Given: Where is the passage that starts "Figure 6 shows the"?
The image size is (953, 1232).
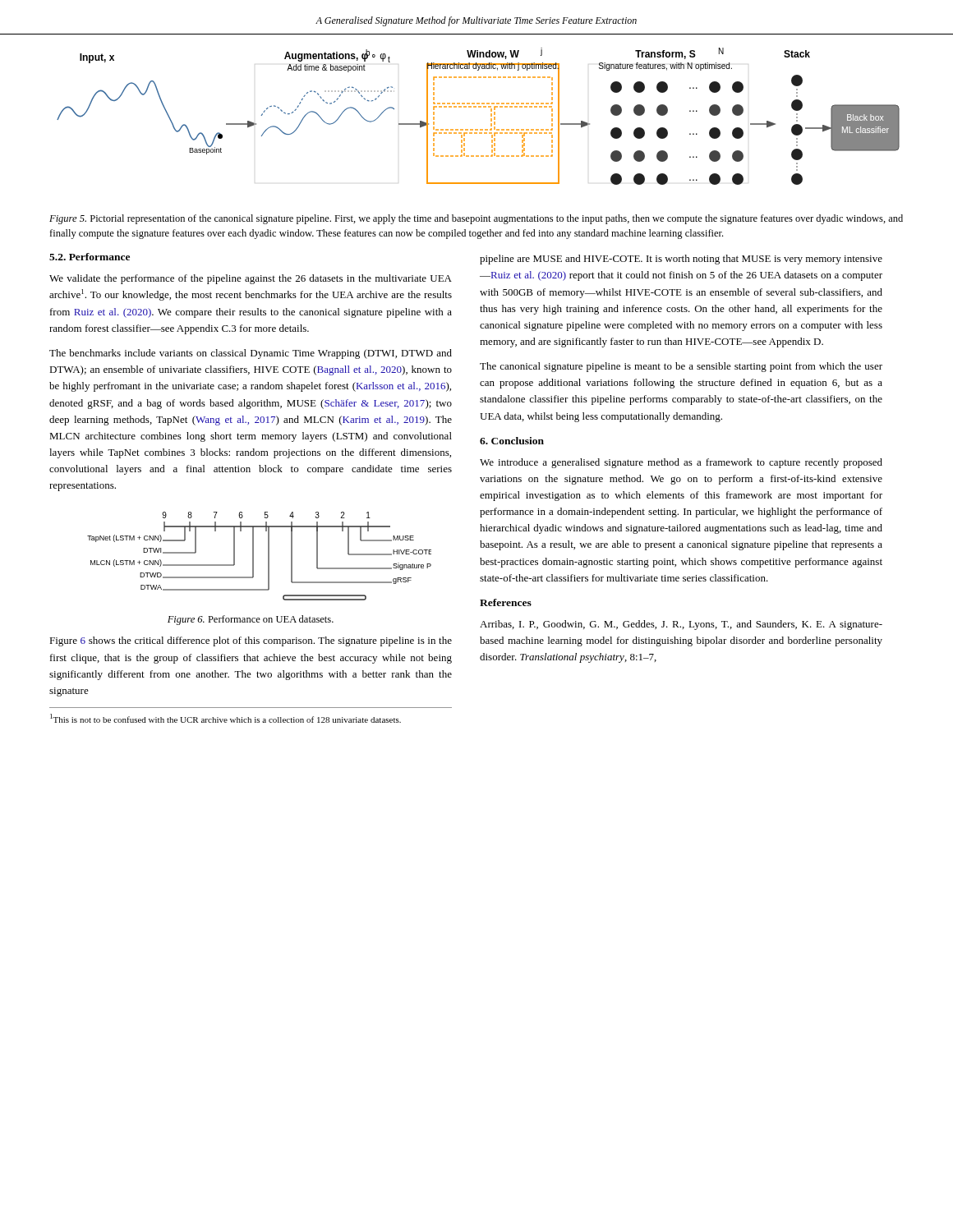Looking at the screenshot, I should [x=251, y=665].
